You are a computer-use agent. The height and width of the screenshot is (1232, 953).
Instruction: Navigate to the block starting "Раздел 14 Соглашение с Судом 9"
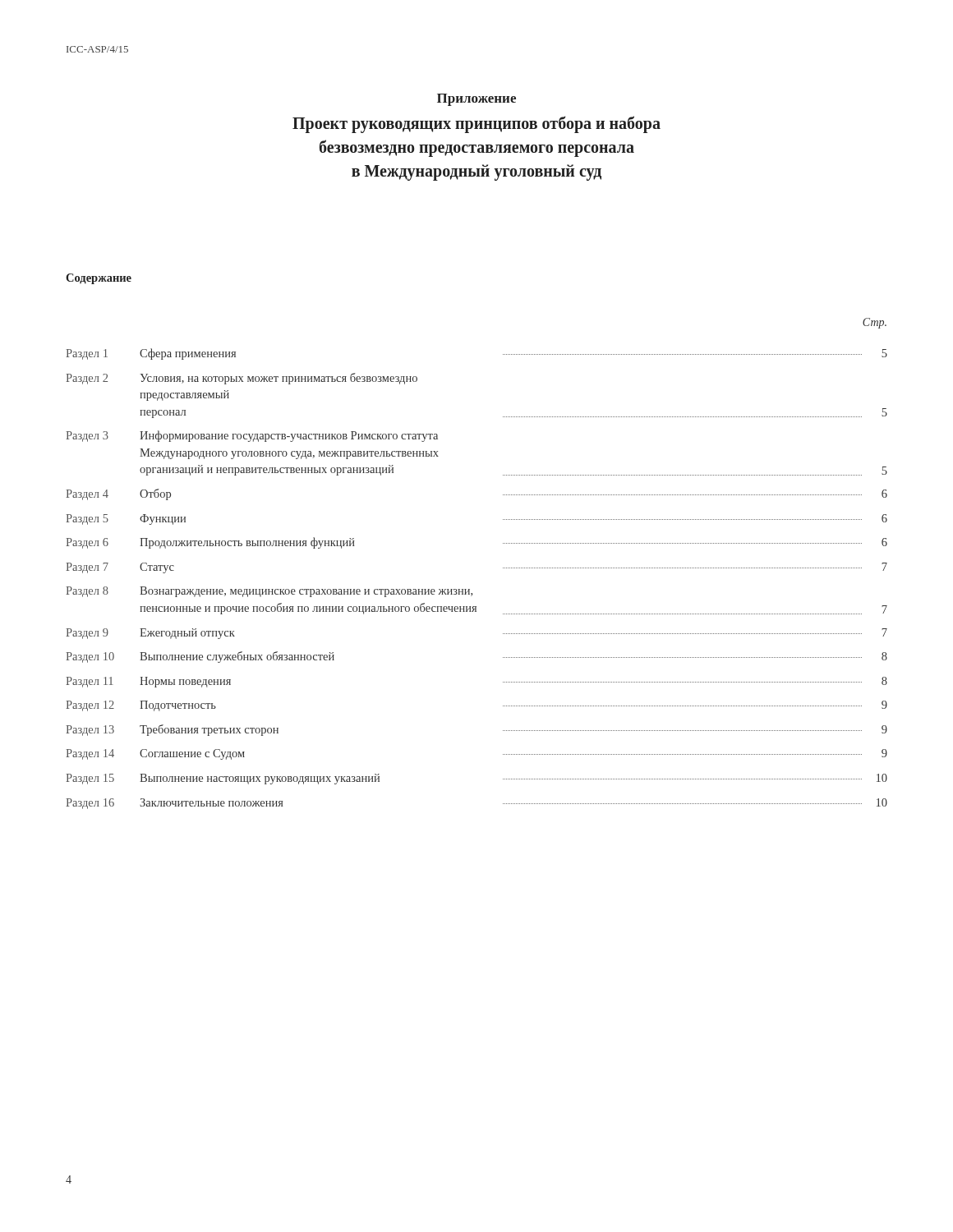pyautogui.click(x=91, y=754)
